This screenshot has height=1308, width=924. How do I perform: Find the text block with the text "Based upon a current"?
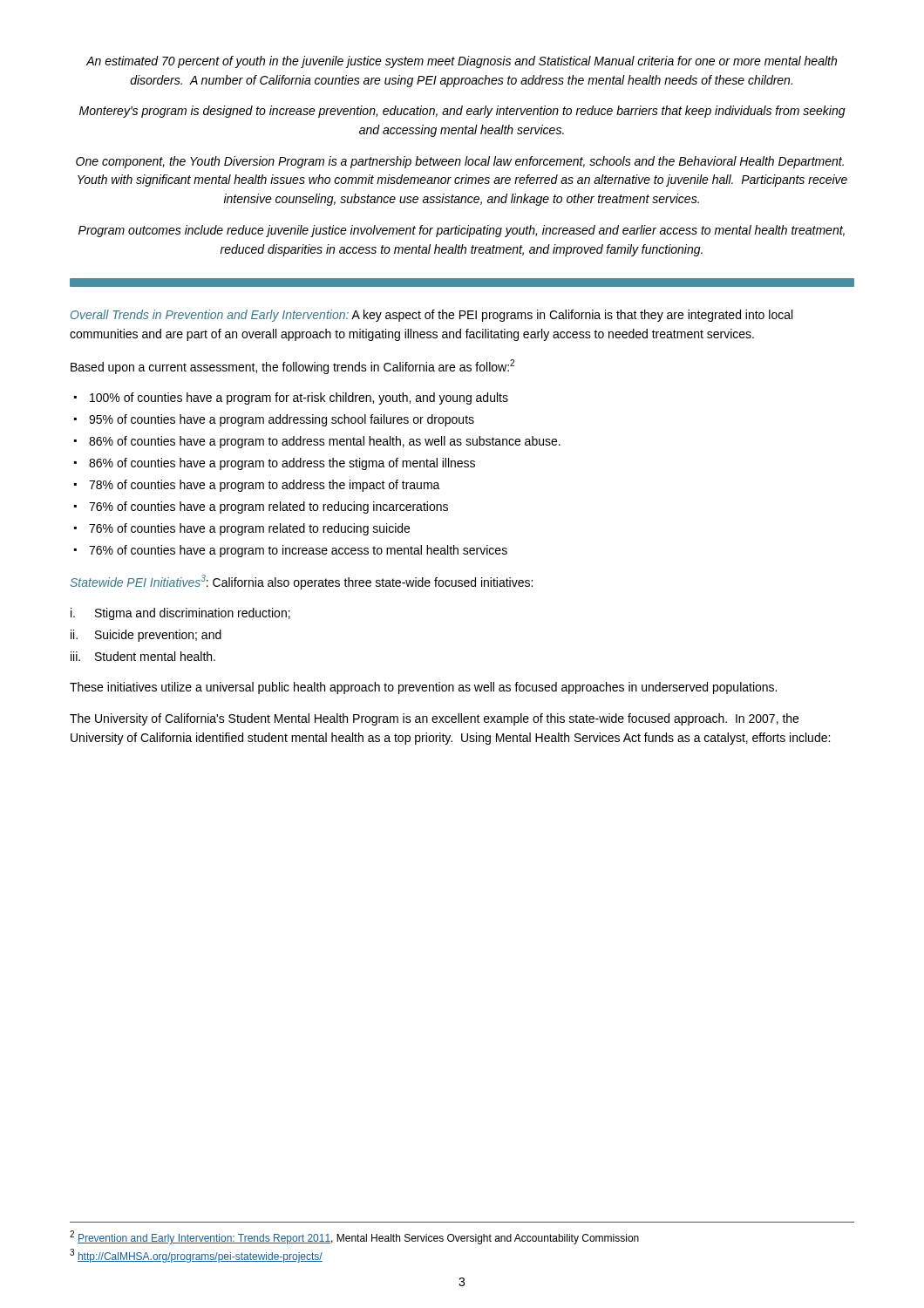click(292, 366)
